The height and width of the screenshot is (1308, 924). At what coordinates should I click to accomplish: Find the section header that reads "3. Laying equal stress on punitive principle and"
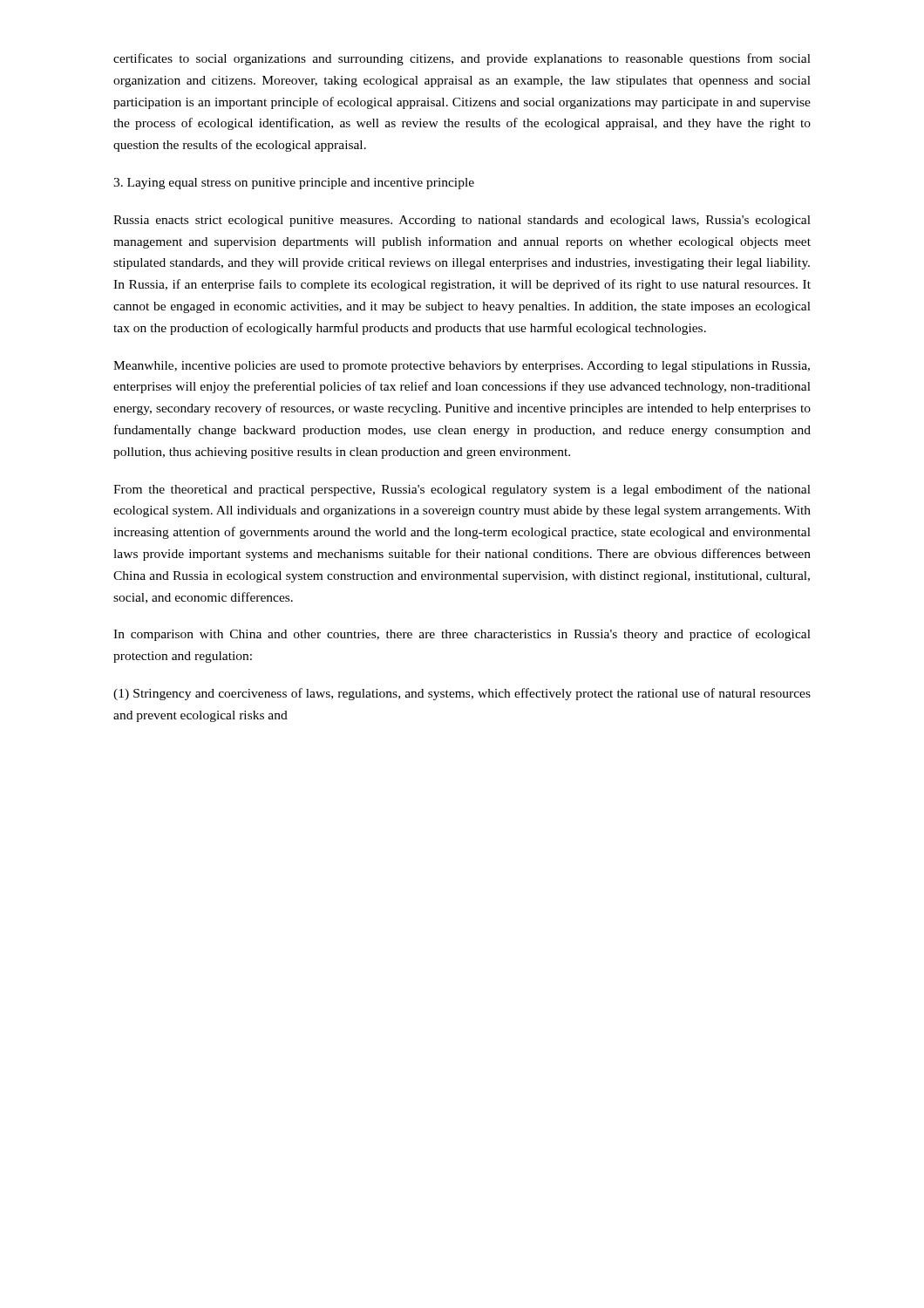[x=294, y=182]
